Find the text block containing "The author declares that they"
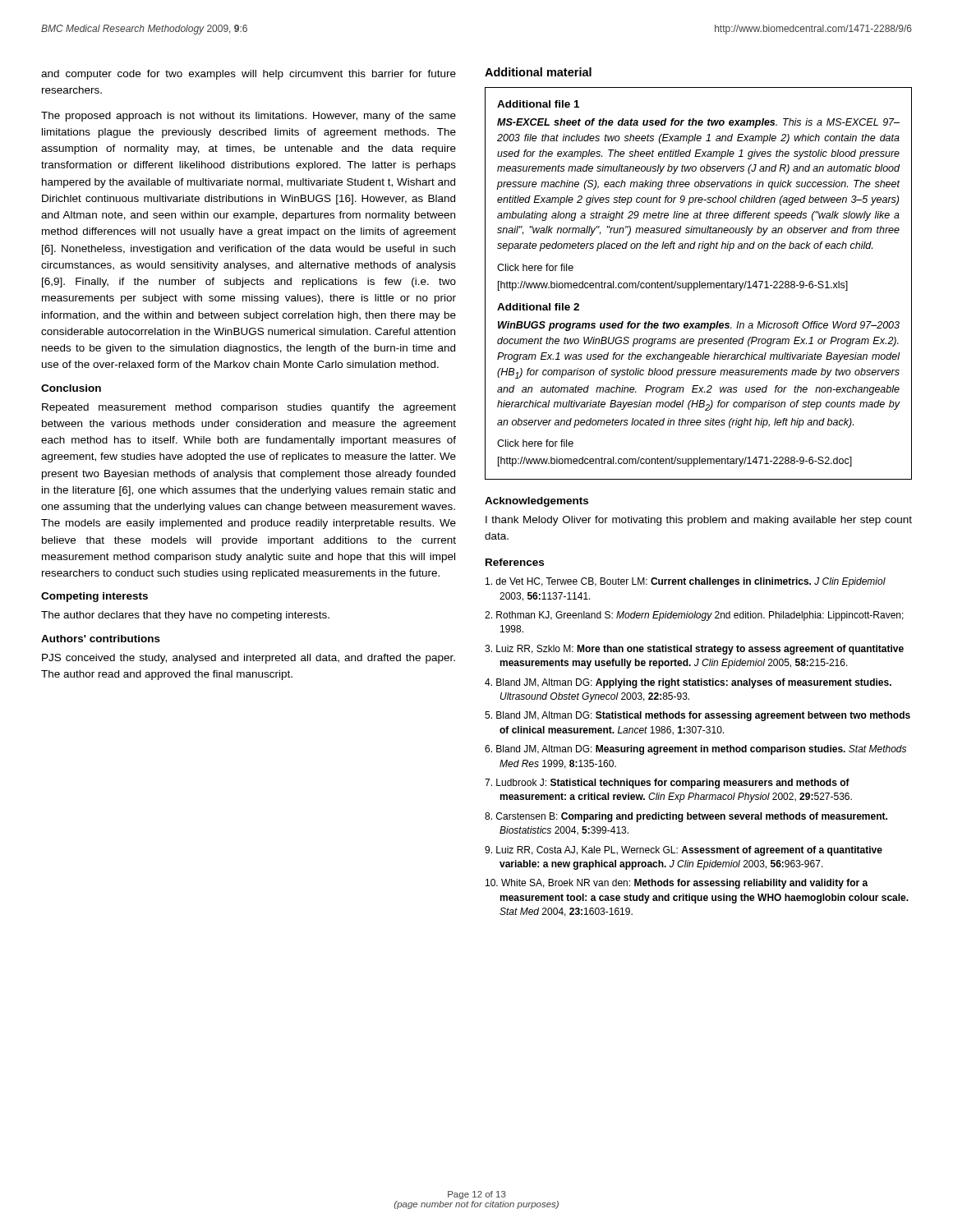Image resolution: width=953 pixels, height=1232 pixels. coord(248,615)
